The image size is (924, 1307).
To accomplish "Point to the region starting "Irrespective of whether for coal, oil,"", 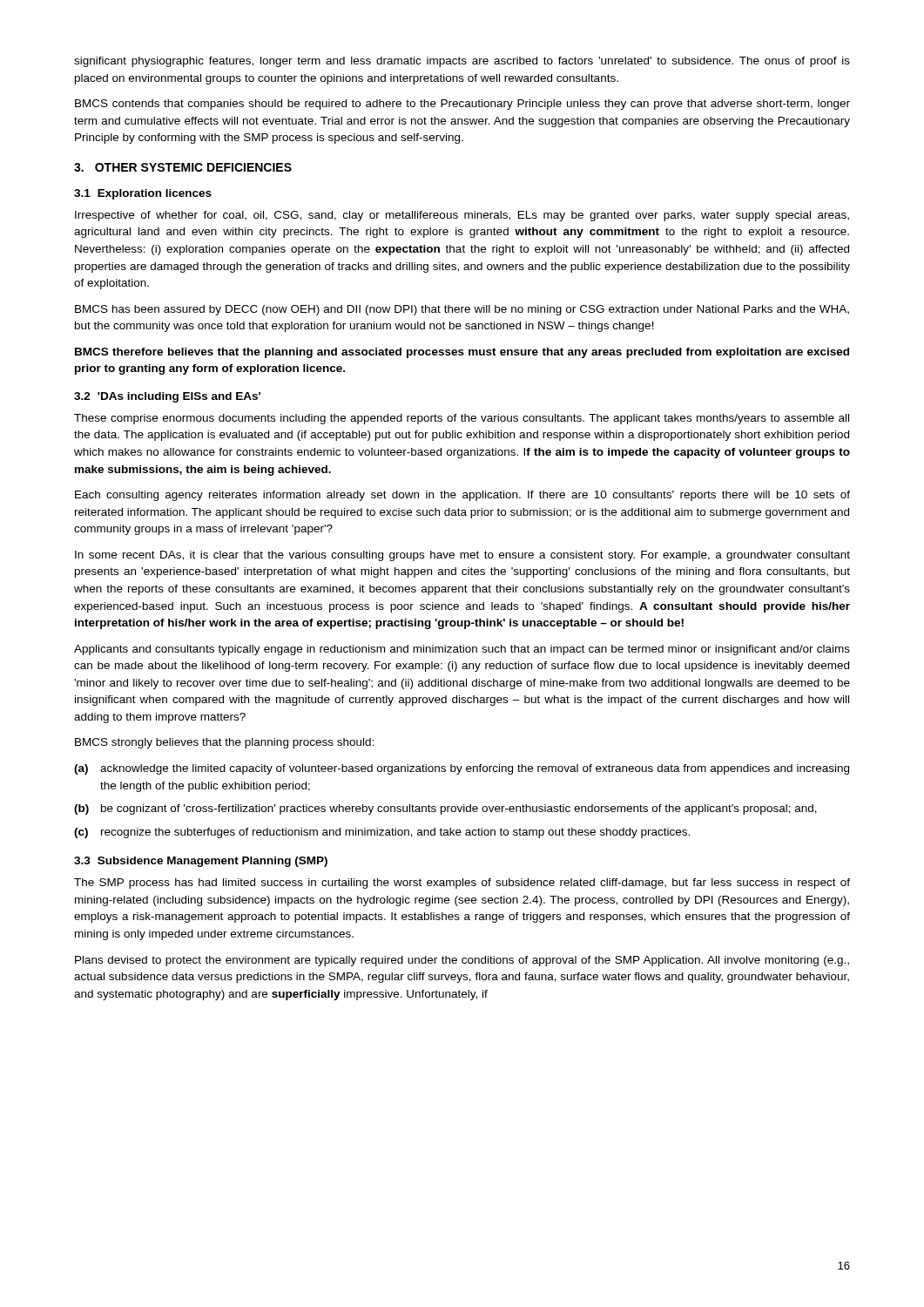I will coord(462,249).
